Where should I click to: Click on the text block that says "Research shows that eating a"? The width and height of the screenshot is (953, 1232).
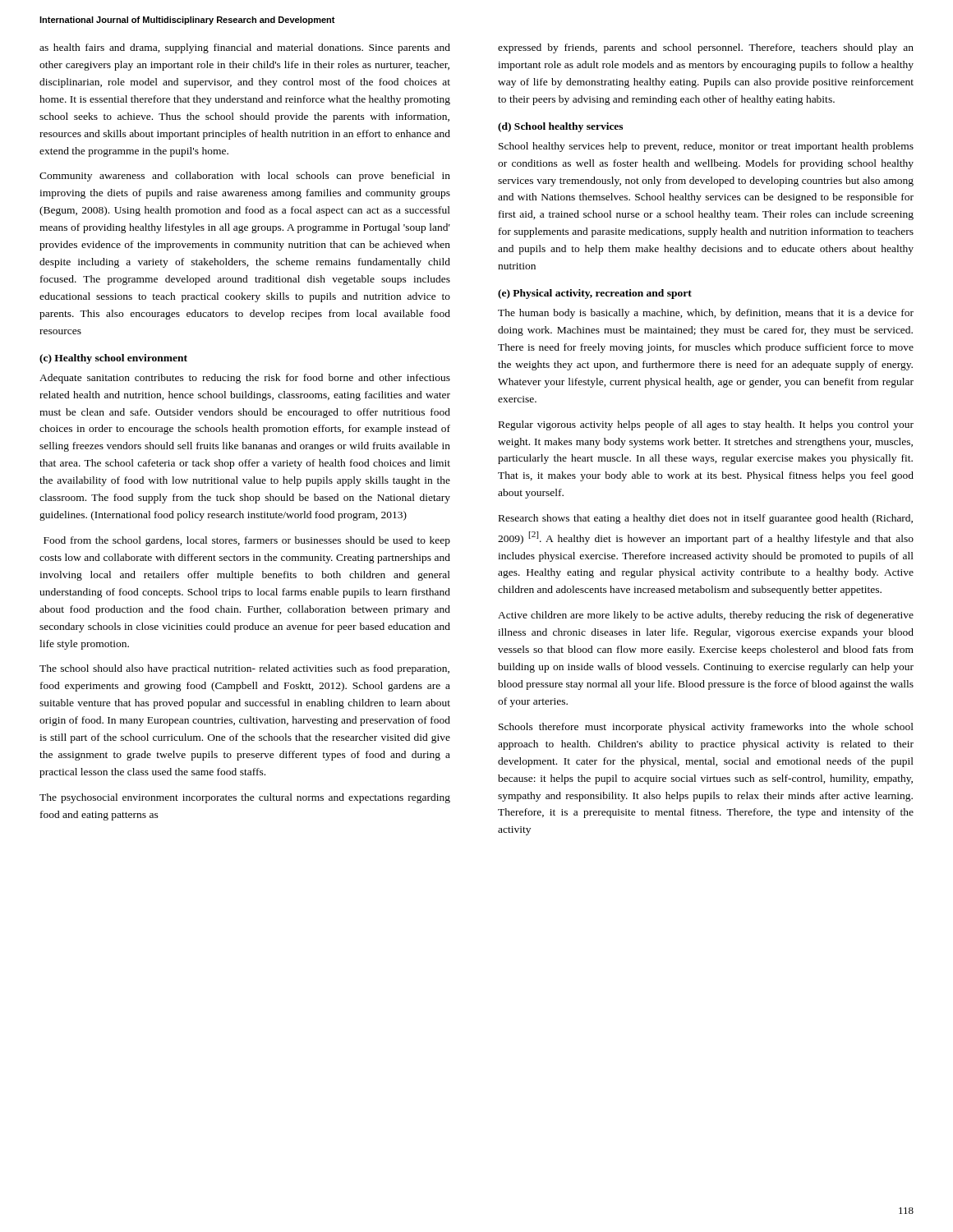tap(706, 554)
